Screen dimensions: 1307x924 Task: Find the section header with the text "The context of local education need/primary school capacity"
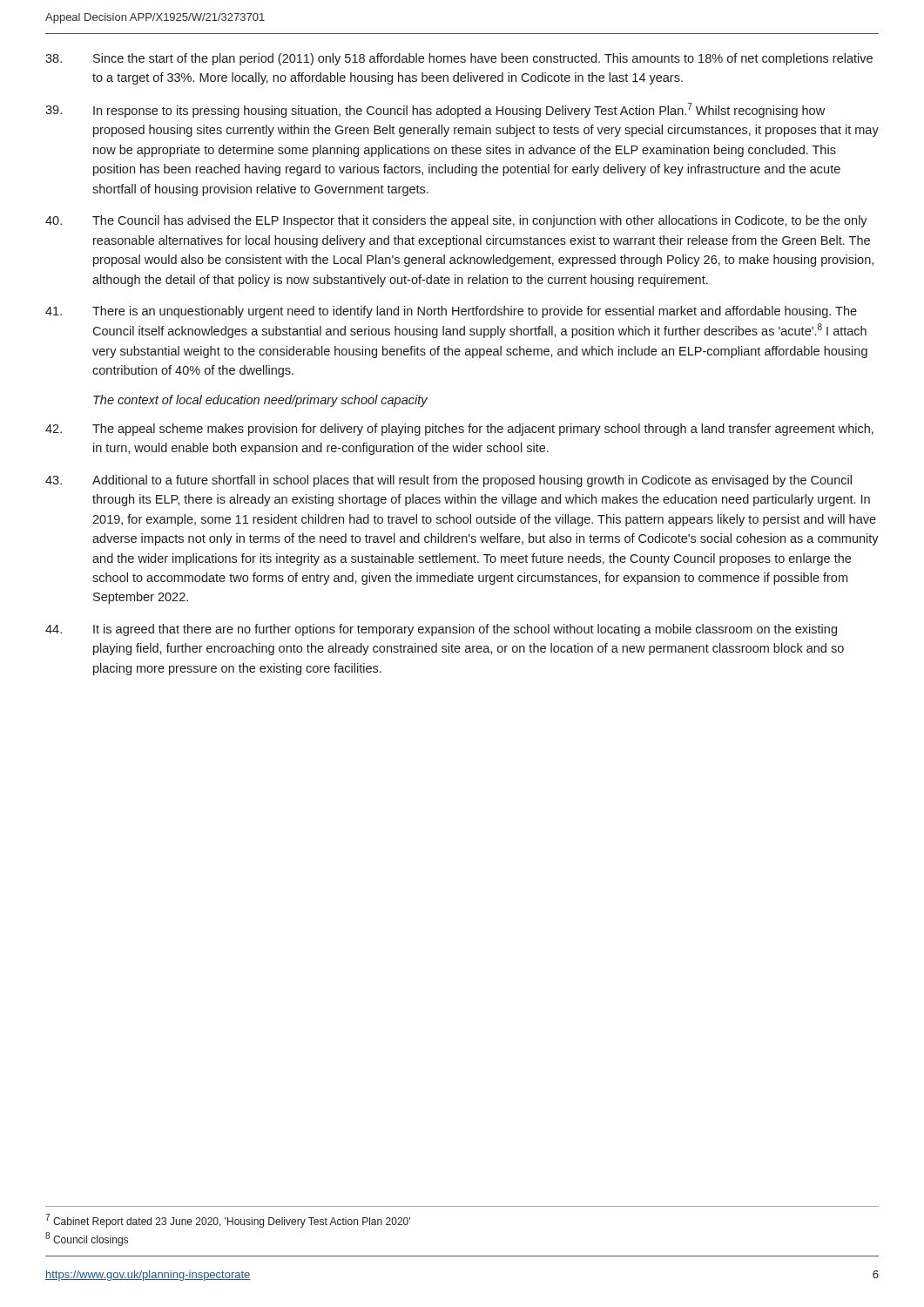(260, 400)
